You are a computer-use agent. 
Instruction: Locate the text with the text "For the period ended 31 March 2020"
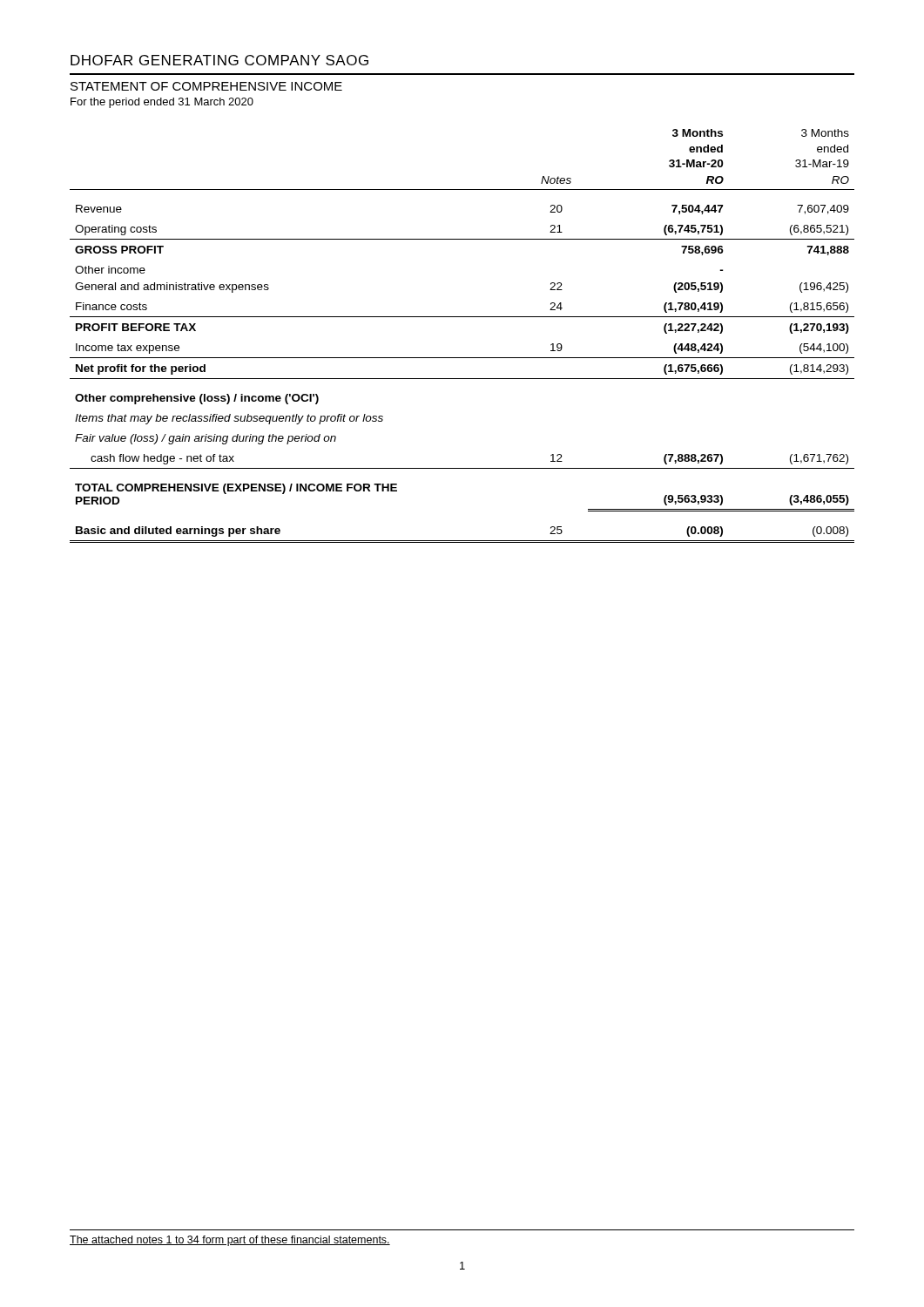click(x=162, y=102)
